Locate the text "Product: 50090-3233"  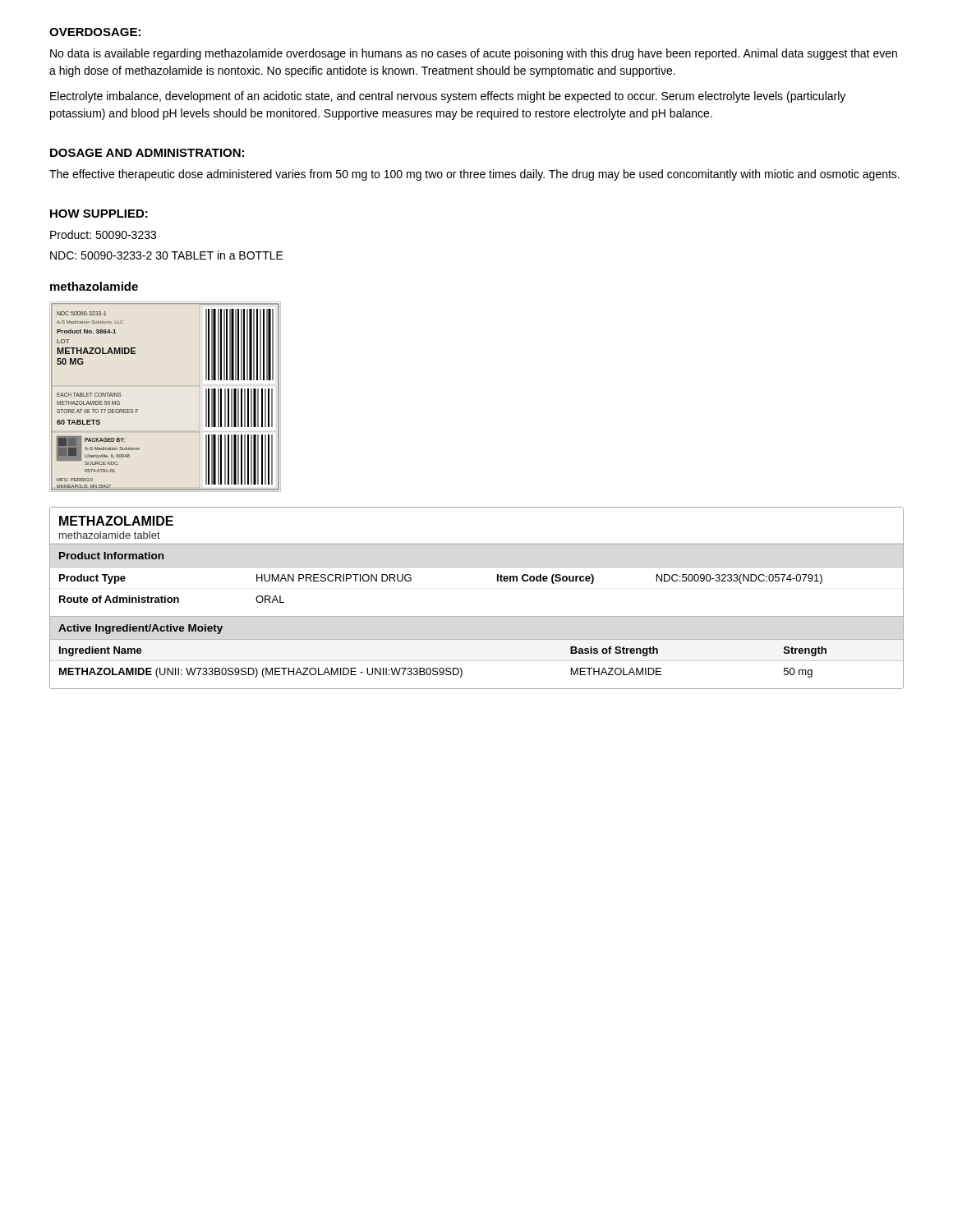coord(103,235)
